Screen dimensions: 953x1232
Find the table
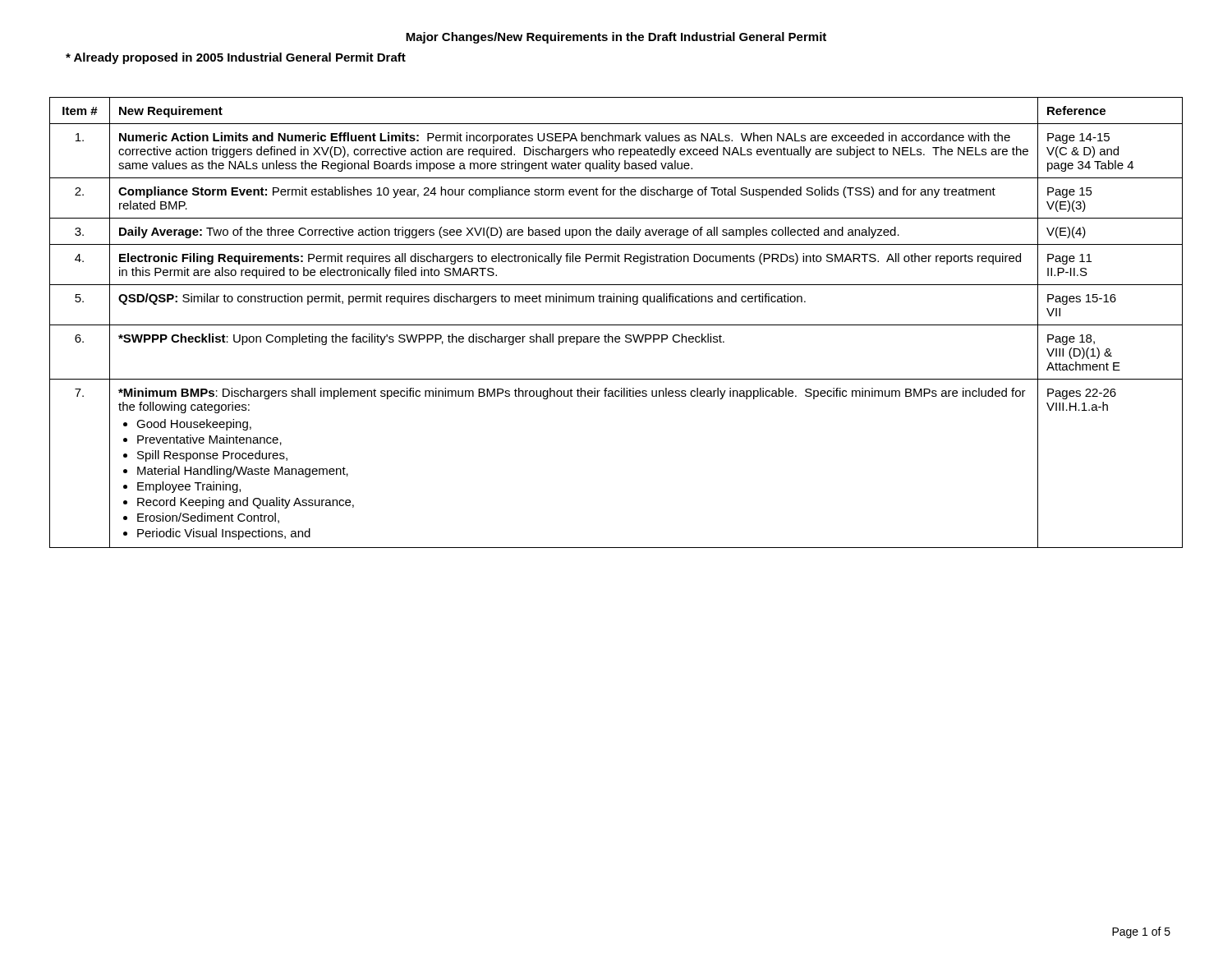coord(616,322)
